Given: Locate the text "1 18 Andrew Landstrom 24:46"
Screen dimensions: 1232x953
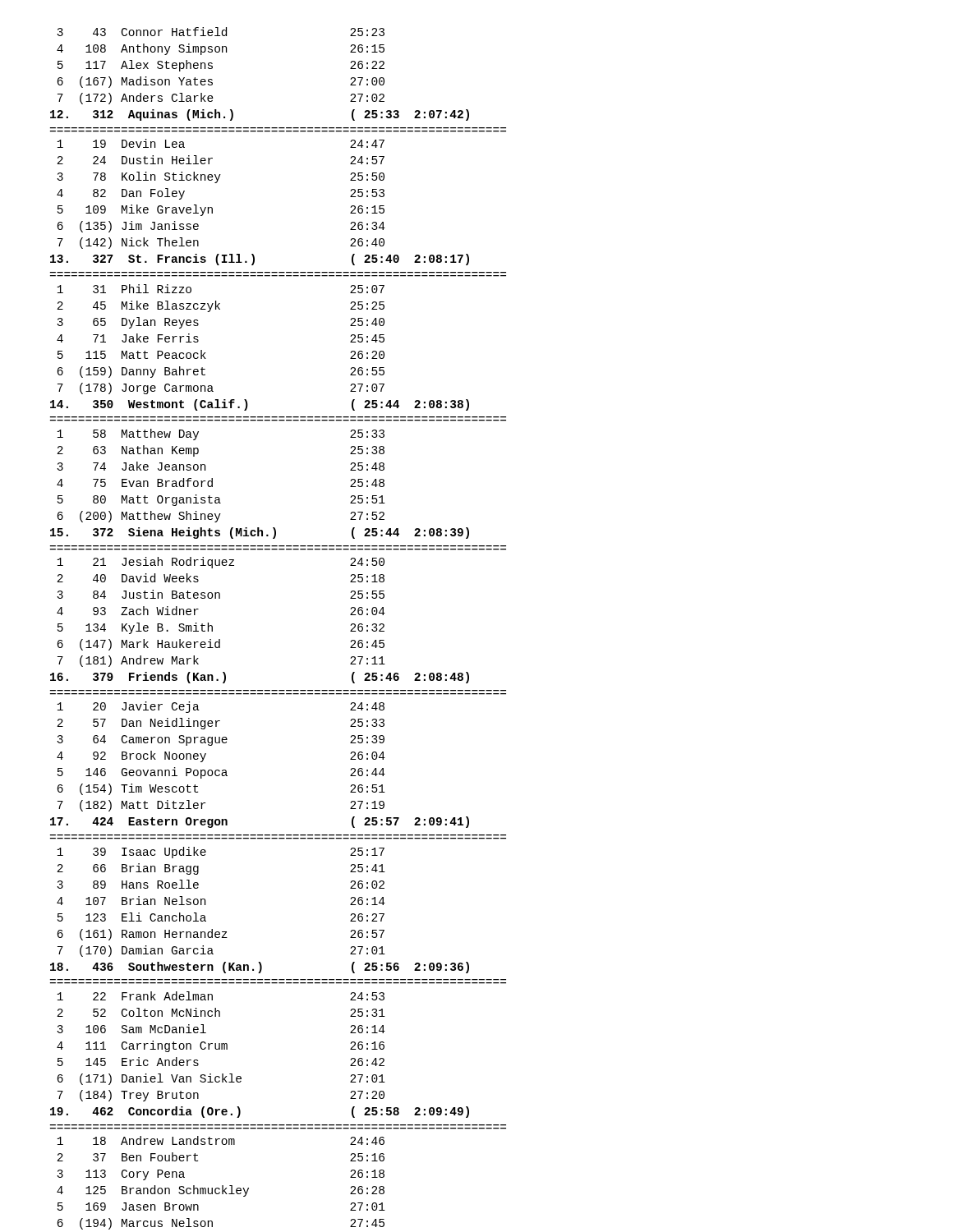Looking at the screenshot, I should [221, 1140].
